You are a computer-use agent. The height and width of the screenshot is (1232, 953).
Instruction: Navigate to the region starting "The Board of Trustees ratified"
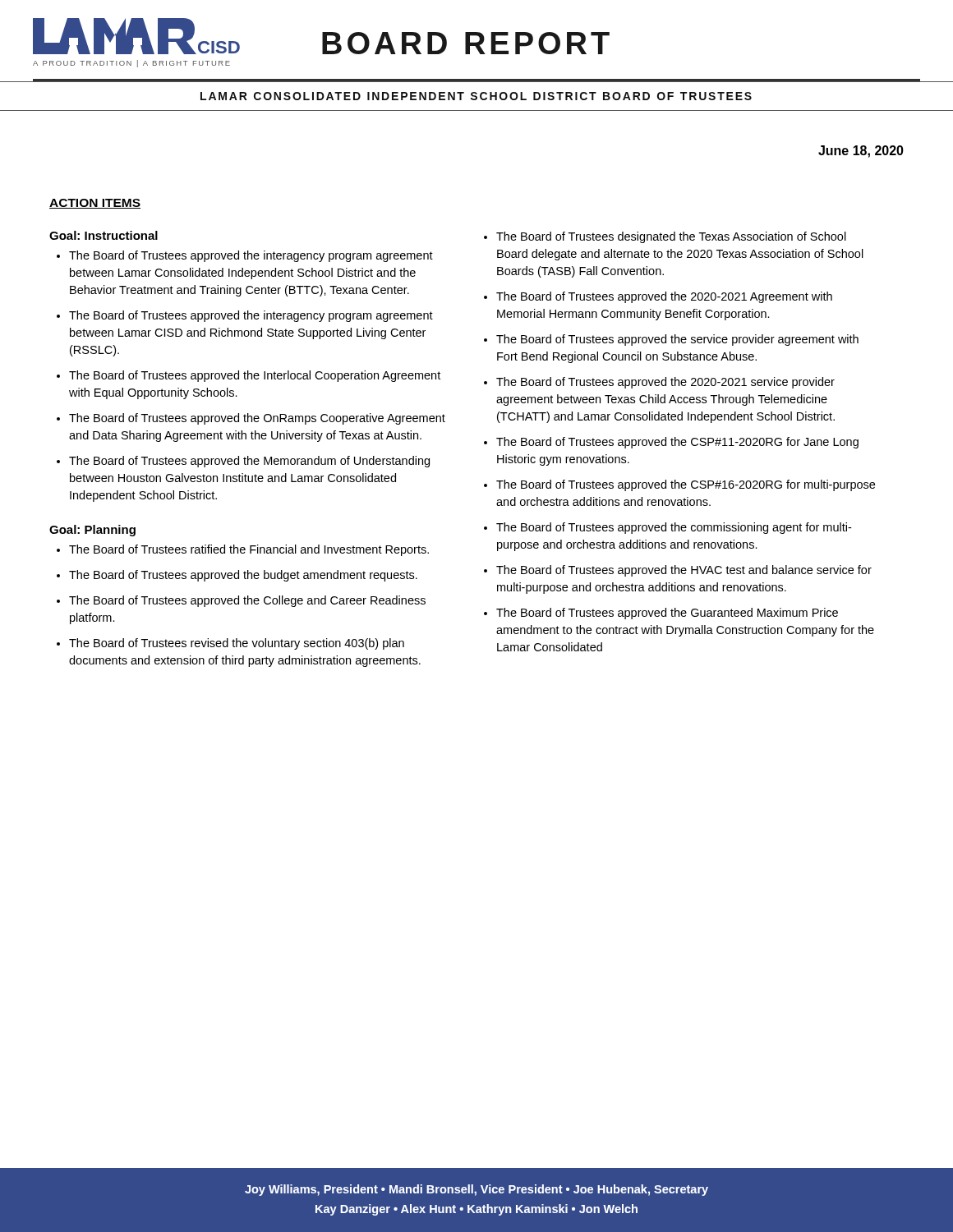pyautogui.click(x=249, y=550)
